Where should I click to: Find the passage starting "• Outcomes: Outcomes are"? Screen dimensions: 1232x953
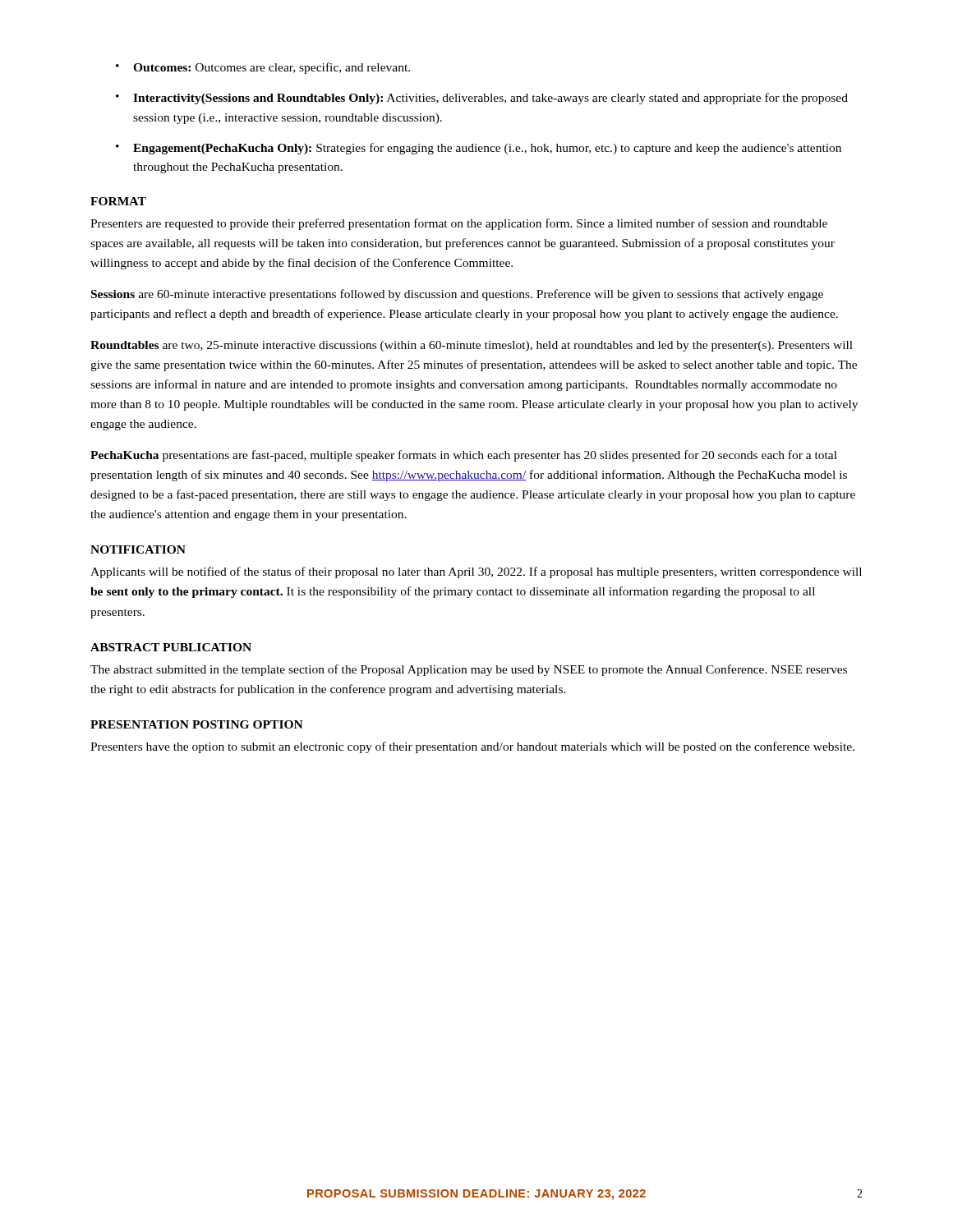(263, 68)
